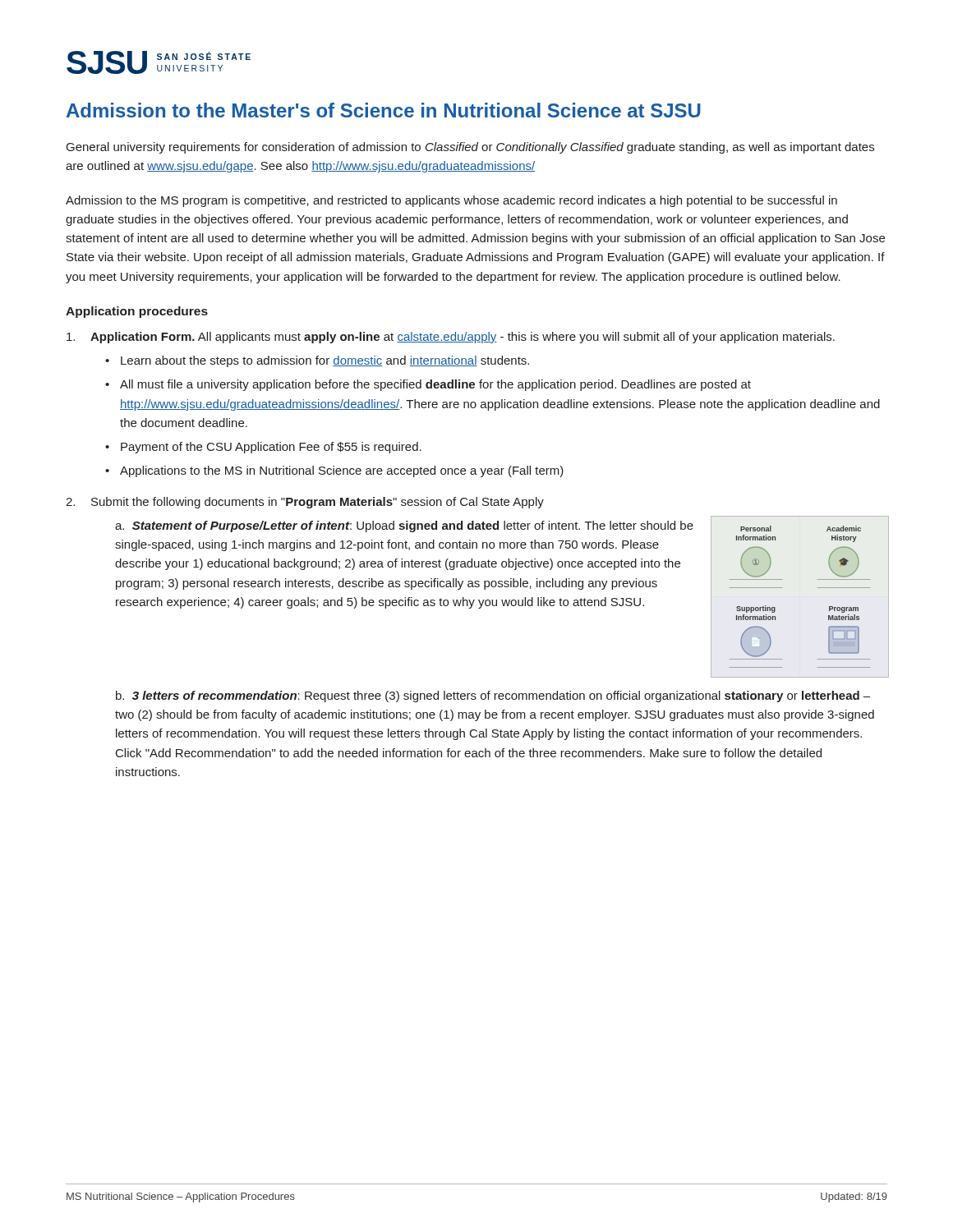This screenshot has width=953, height=1232.
Task: Navigate to the passage starting "Application Form. All applicants must apply on-line at"
Action: pyautogui.click(x=451, y=336)
